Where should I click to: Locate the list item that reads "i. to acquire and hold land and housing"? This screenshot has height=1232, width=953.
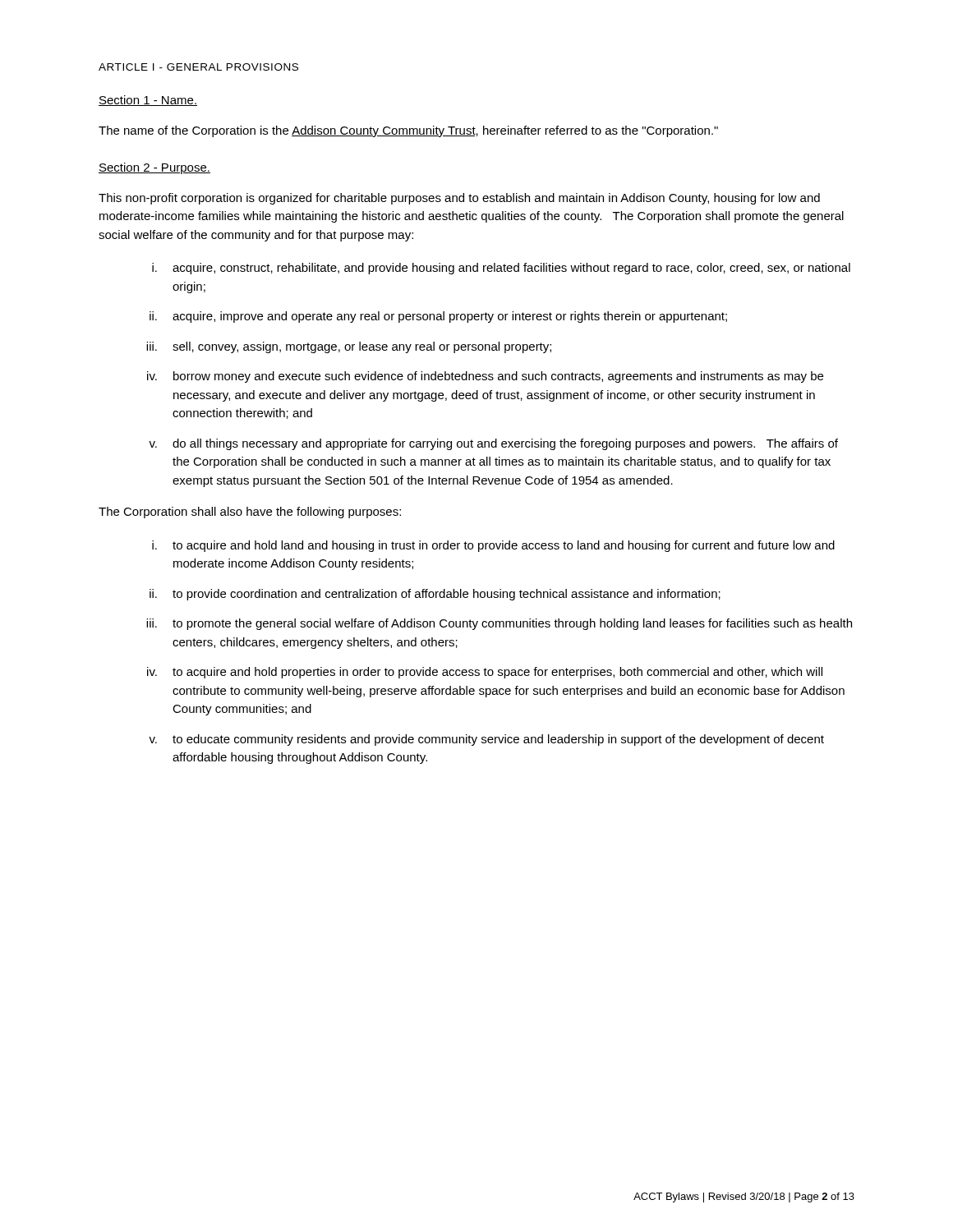[x=476, y=554]
